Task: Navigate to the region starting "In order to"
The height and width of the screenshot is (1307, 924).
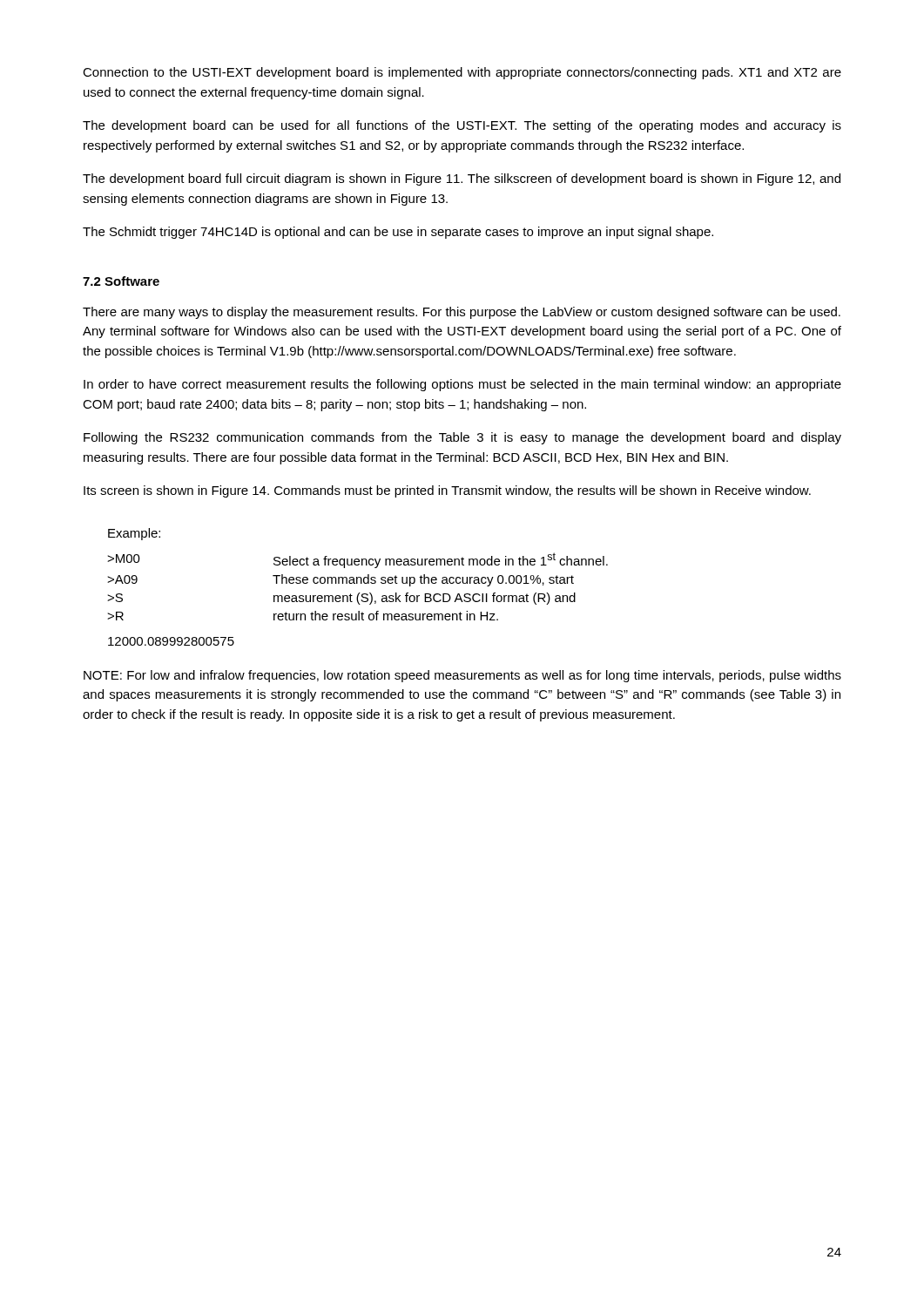Action: coord(462,394)
